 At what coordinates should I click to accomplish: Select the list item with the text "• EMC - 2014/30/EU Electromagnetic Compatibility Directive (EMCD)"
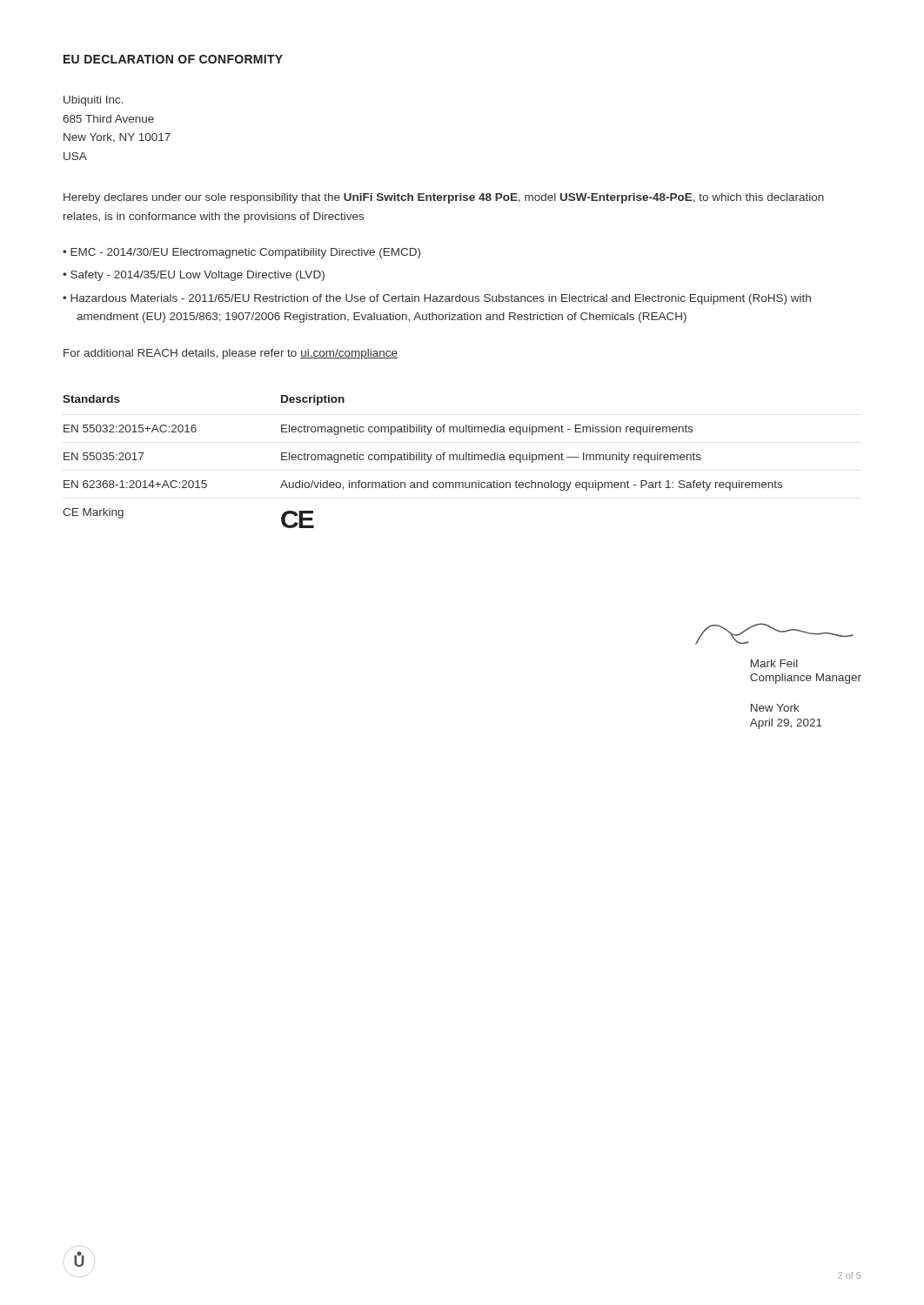(x=242, y=251)
